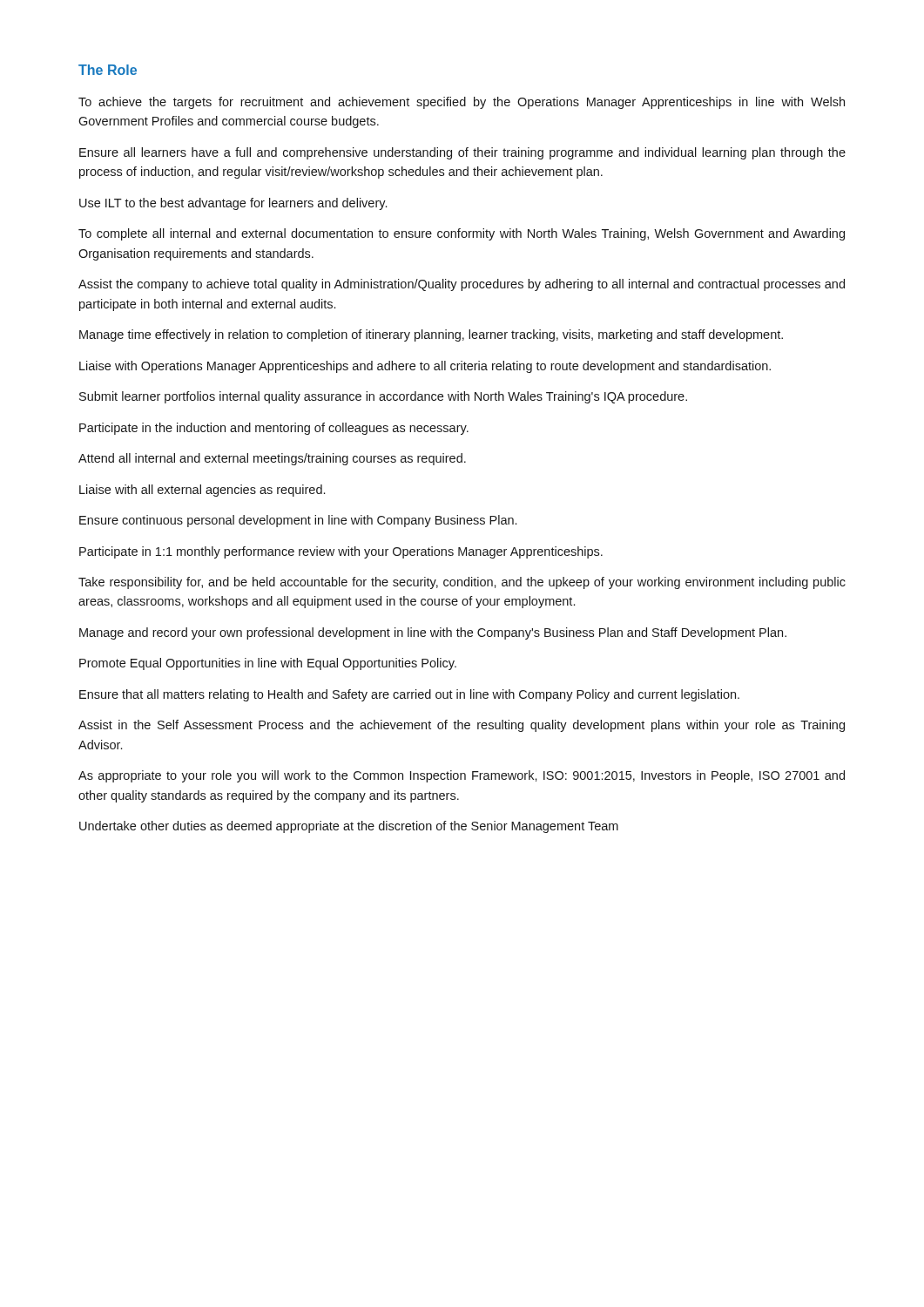Select the text block containing "To achieve the targets for recruitment and achievement"

click(x=462, y=112)
